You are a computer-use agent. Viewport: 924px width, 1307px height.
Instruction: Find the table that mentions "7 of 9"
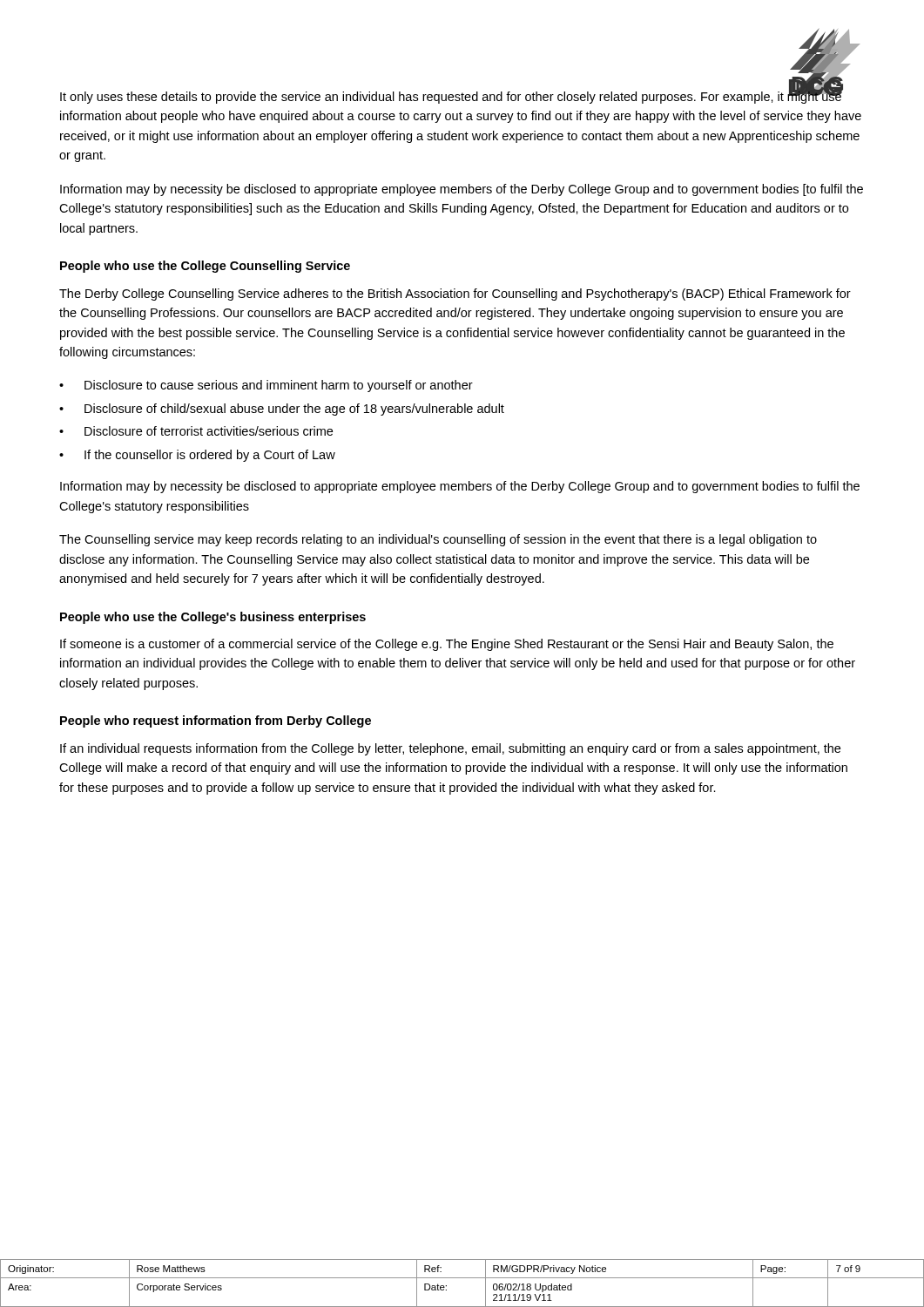click(x=462, y=1283)
